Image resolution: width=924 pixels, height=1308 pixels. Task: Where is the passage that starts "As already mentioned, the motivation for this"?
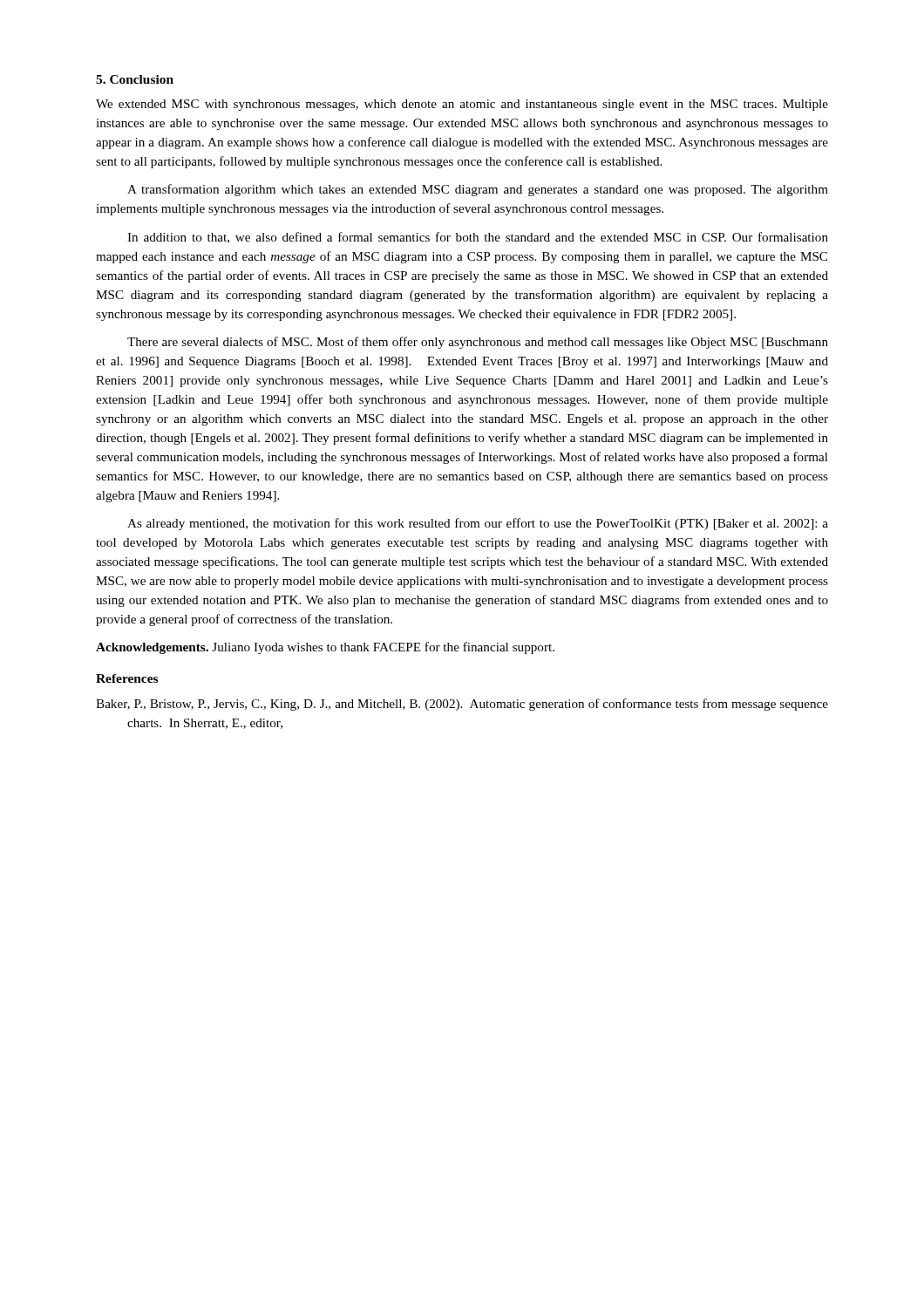(x=462, y=571)
